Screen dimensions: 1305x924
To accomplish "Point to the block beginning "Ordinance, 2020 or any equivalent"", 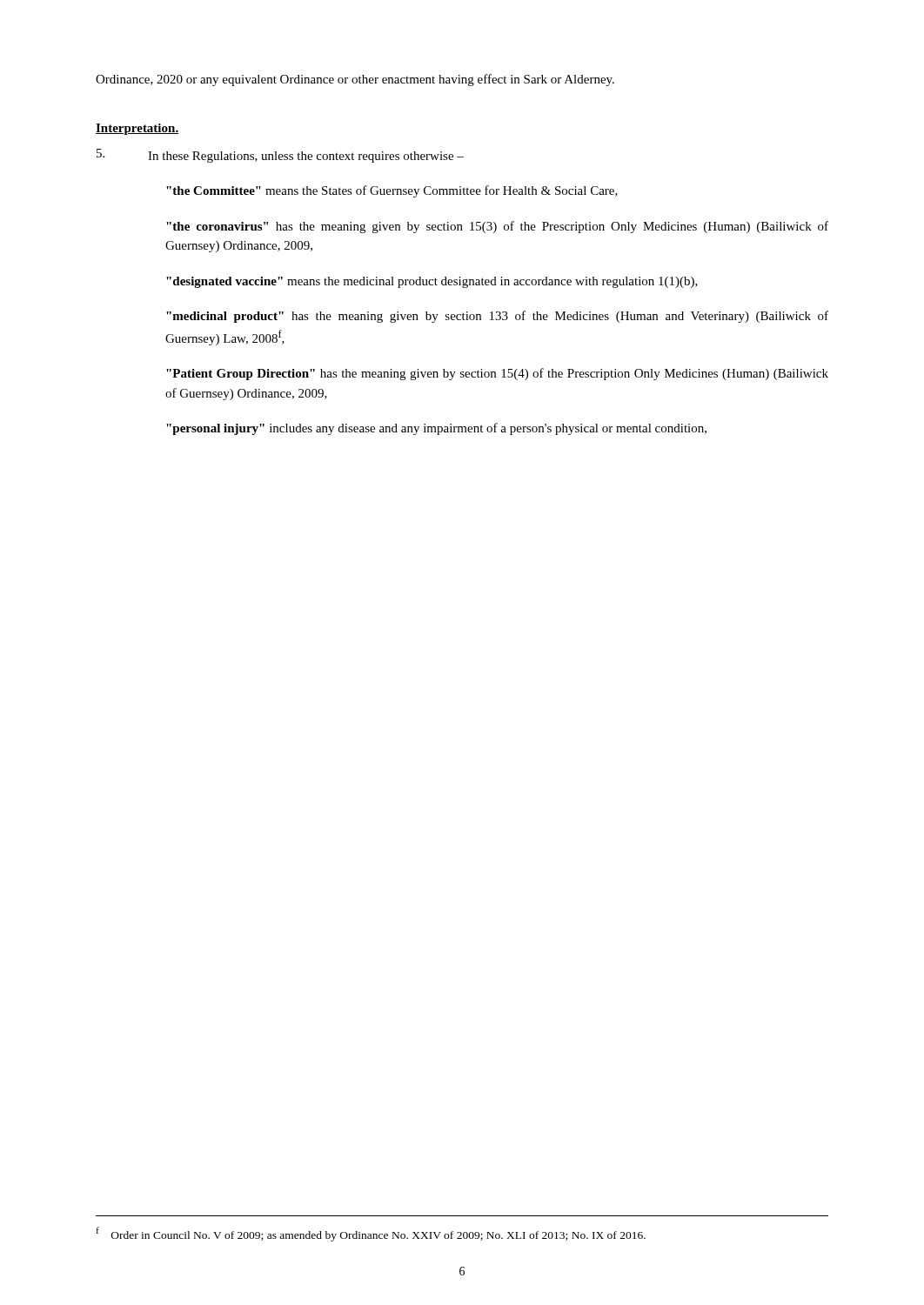I will 355,79.
